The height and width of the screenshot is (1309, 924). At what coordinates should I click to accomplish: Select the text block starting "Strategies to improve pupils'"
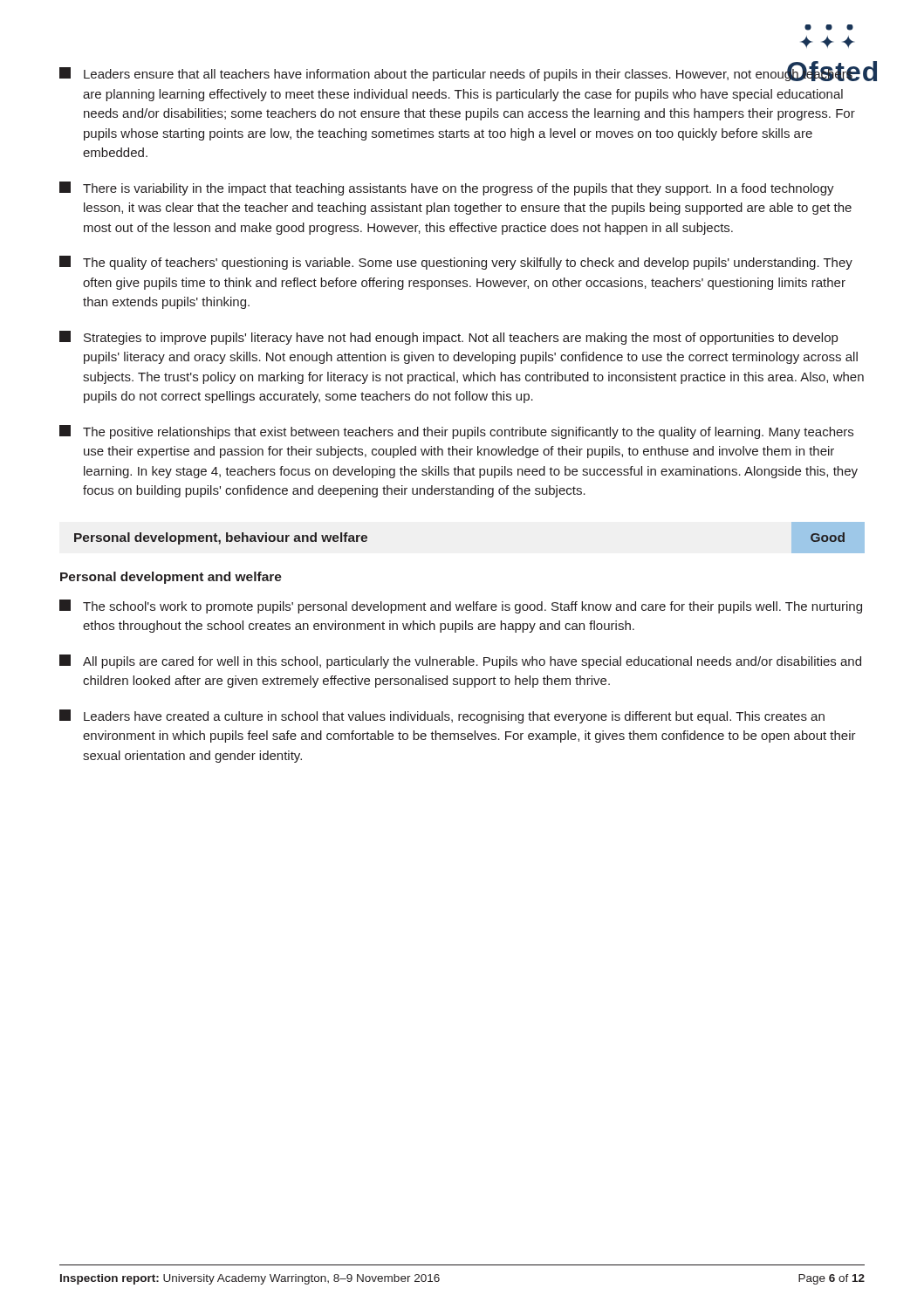462,367
